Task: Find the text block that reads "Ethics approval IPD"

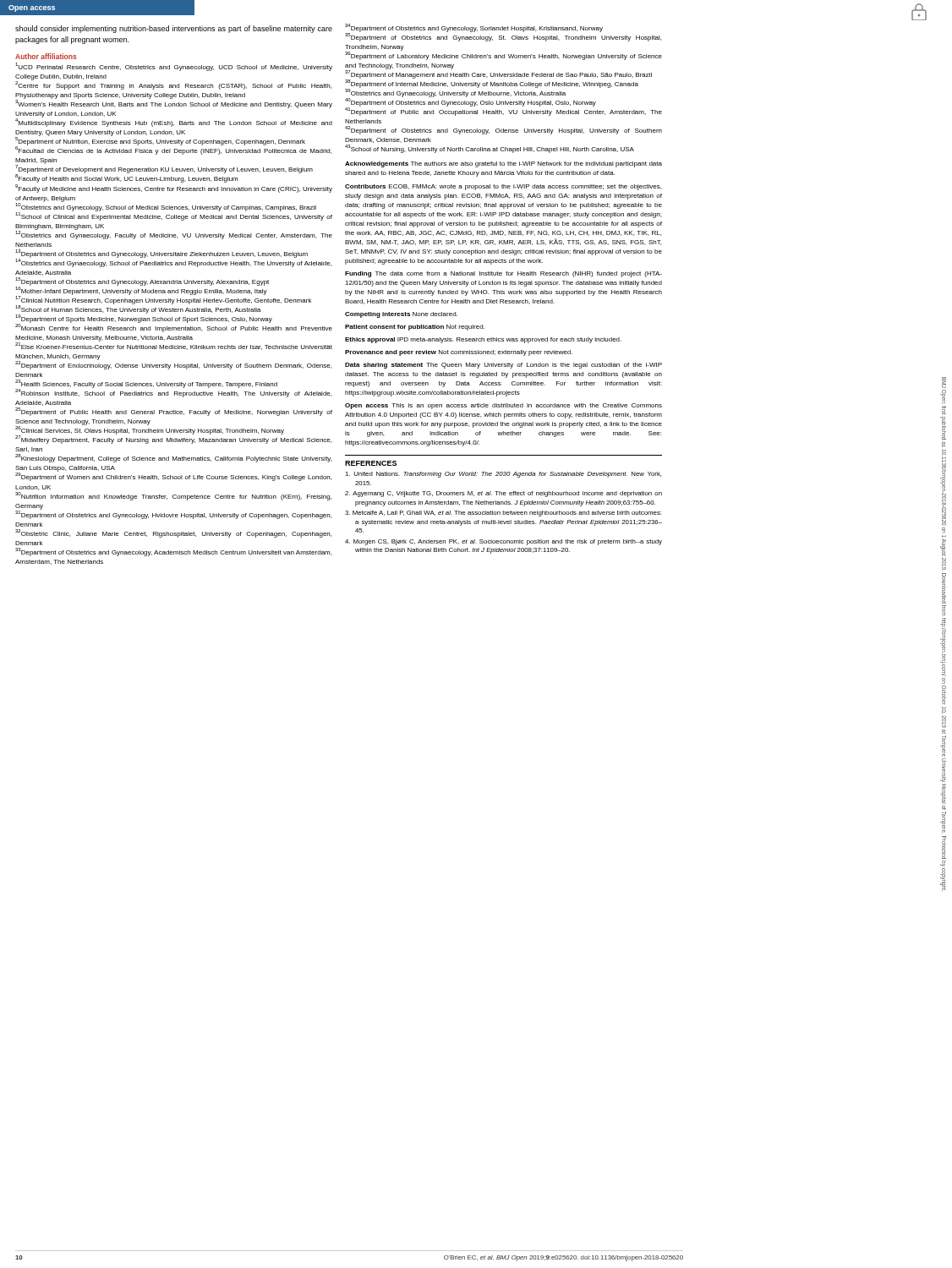Action: point(483,339)
